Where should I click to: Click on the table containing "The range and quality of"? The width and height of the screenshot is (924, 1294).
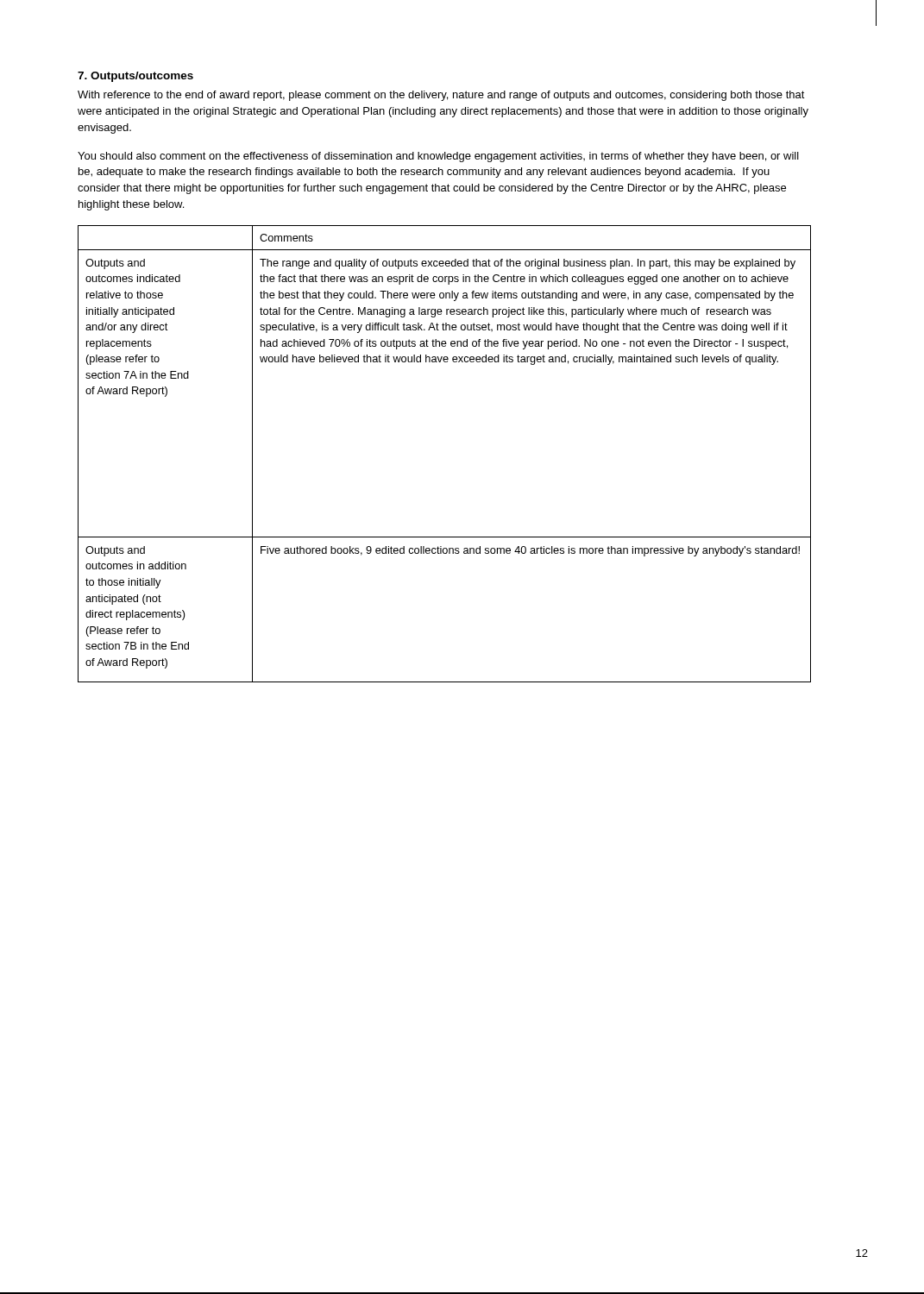[444, 454]
